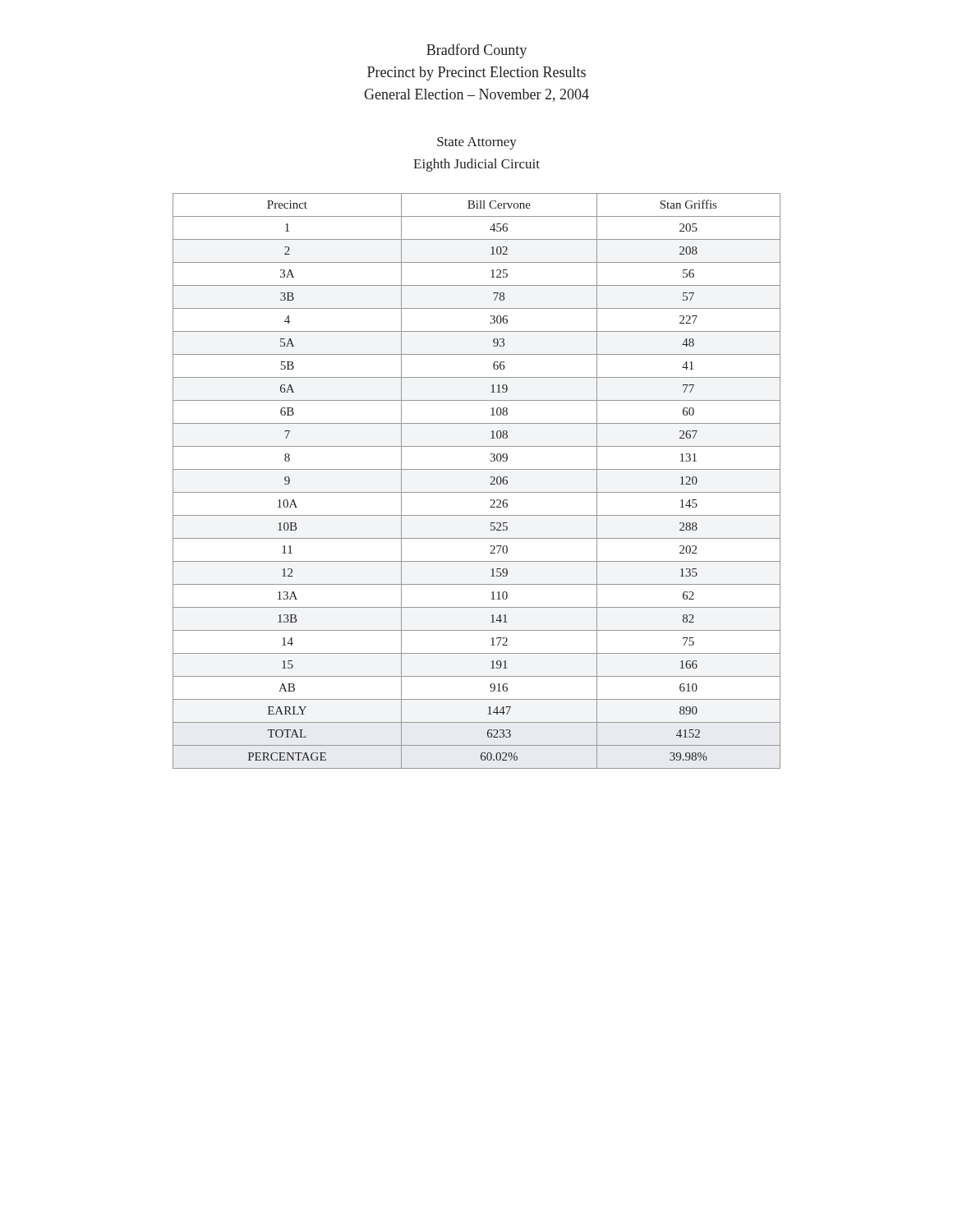Click the title
The width and height of the screenshot is (953, 1232).
476,73
